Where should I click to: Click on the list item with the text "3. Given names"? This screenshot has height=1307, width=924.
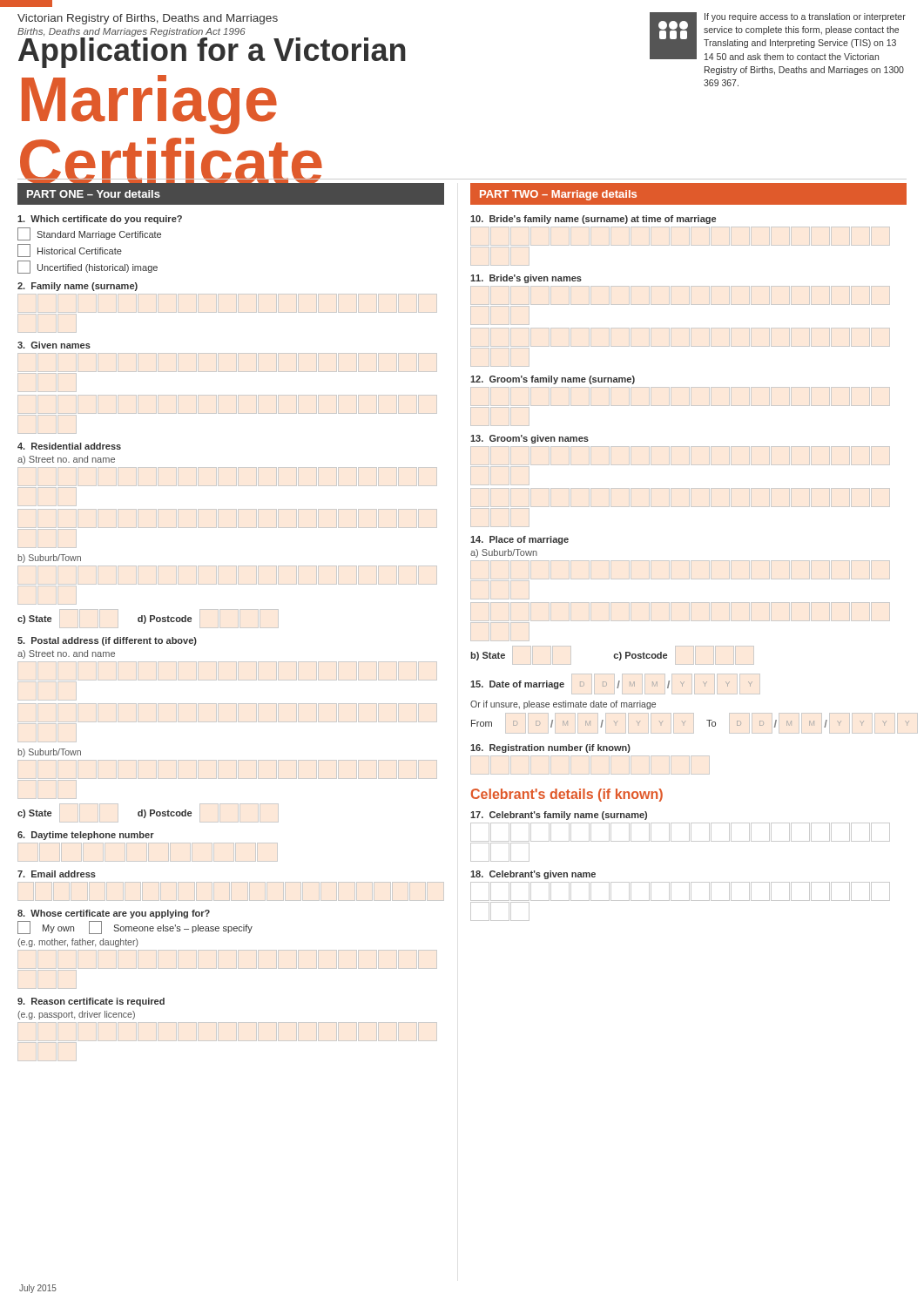point(231,387)
